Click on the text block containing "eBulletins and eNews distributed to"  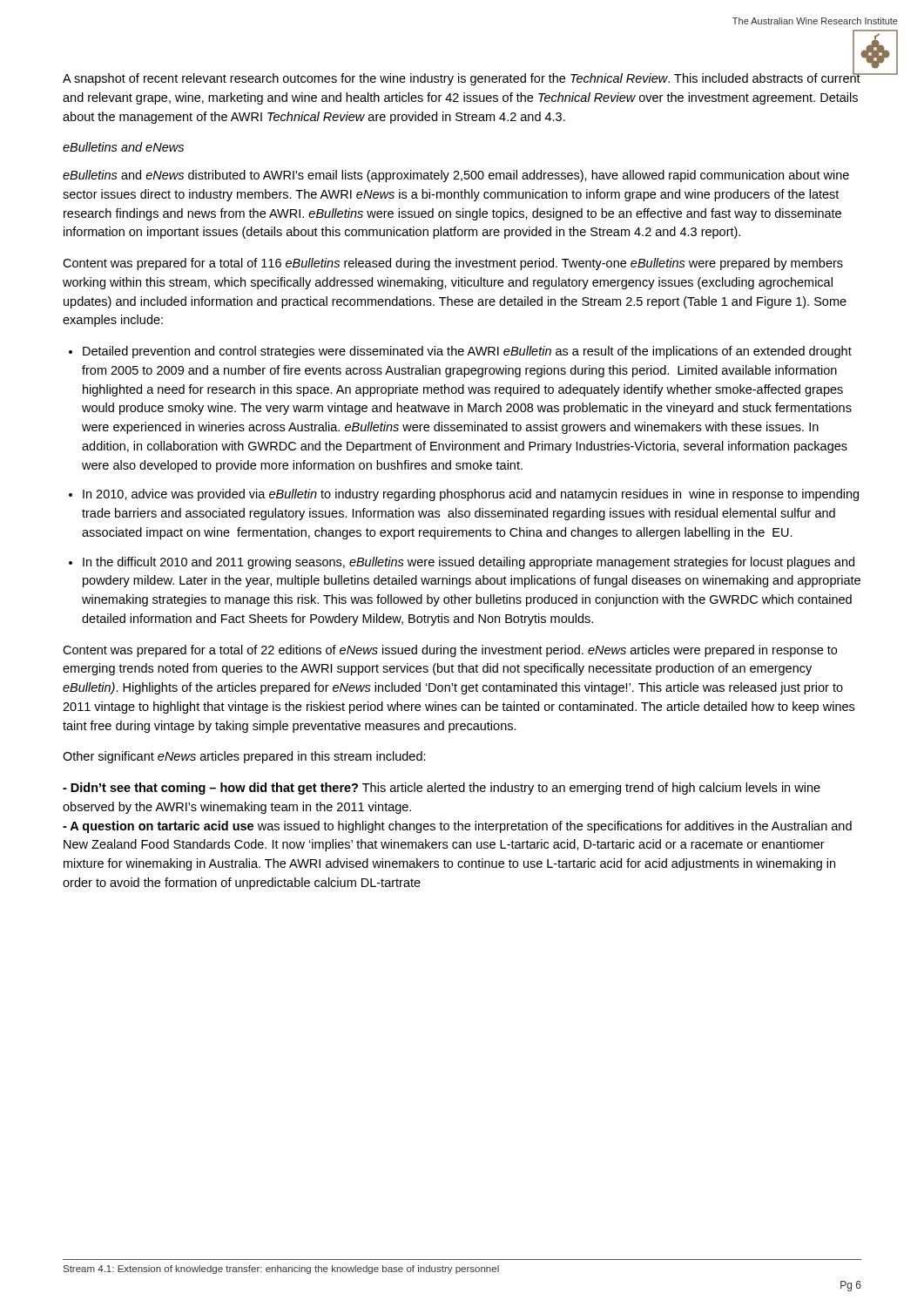[462, 204]
